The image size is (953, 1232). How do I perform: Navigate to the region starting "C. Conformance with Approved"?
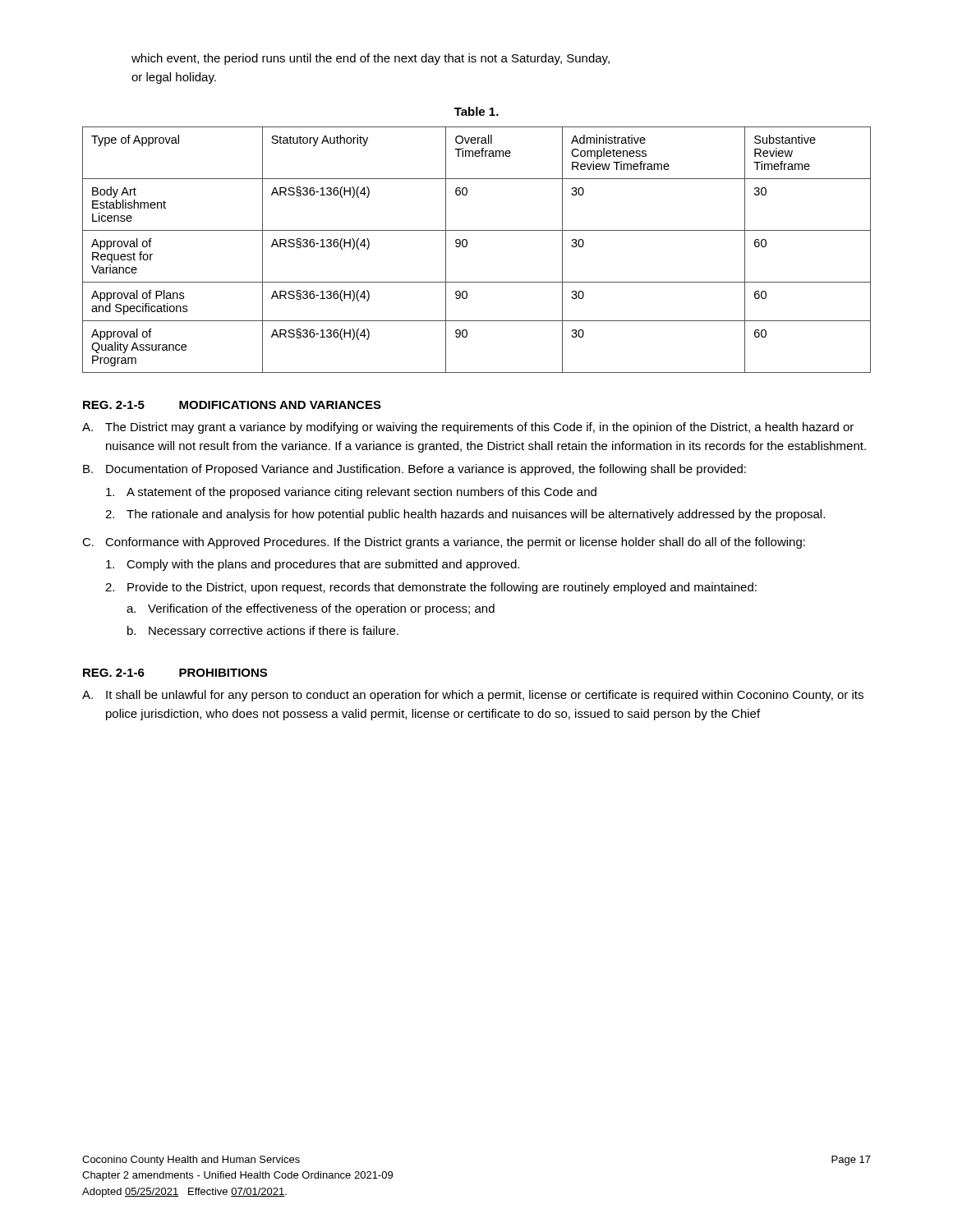pos(476,590)
